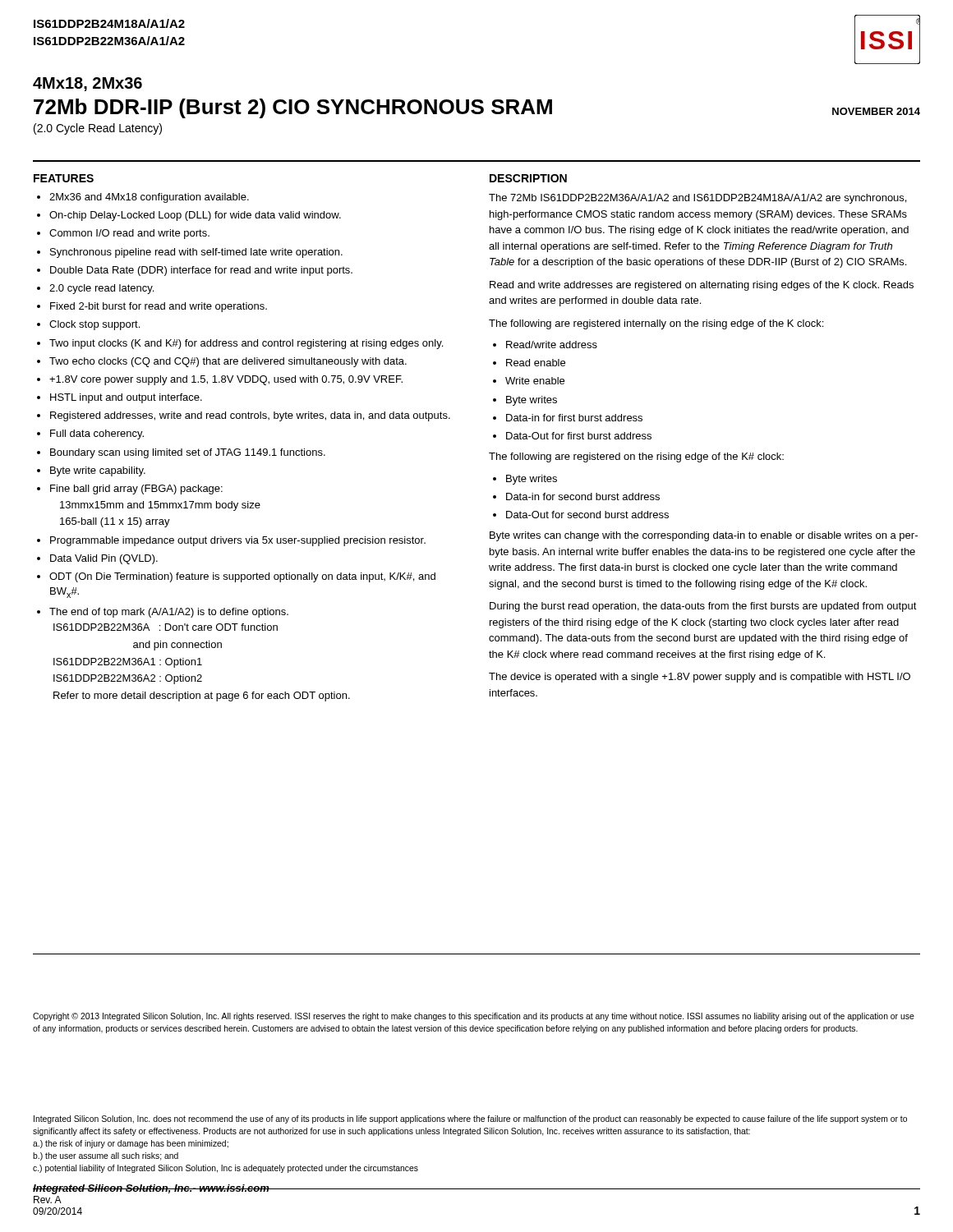Find the block on this page that starts "Two input clocks (K and K#) for"
This screenshot has width=953, height=1232.
[x=247, y=342]
